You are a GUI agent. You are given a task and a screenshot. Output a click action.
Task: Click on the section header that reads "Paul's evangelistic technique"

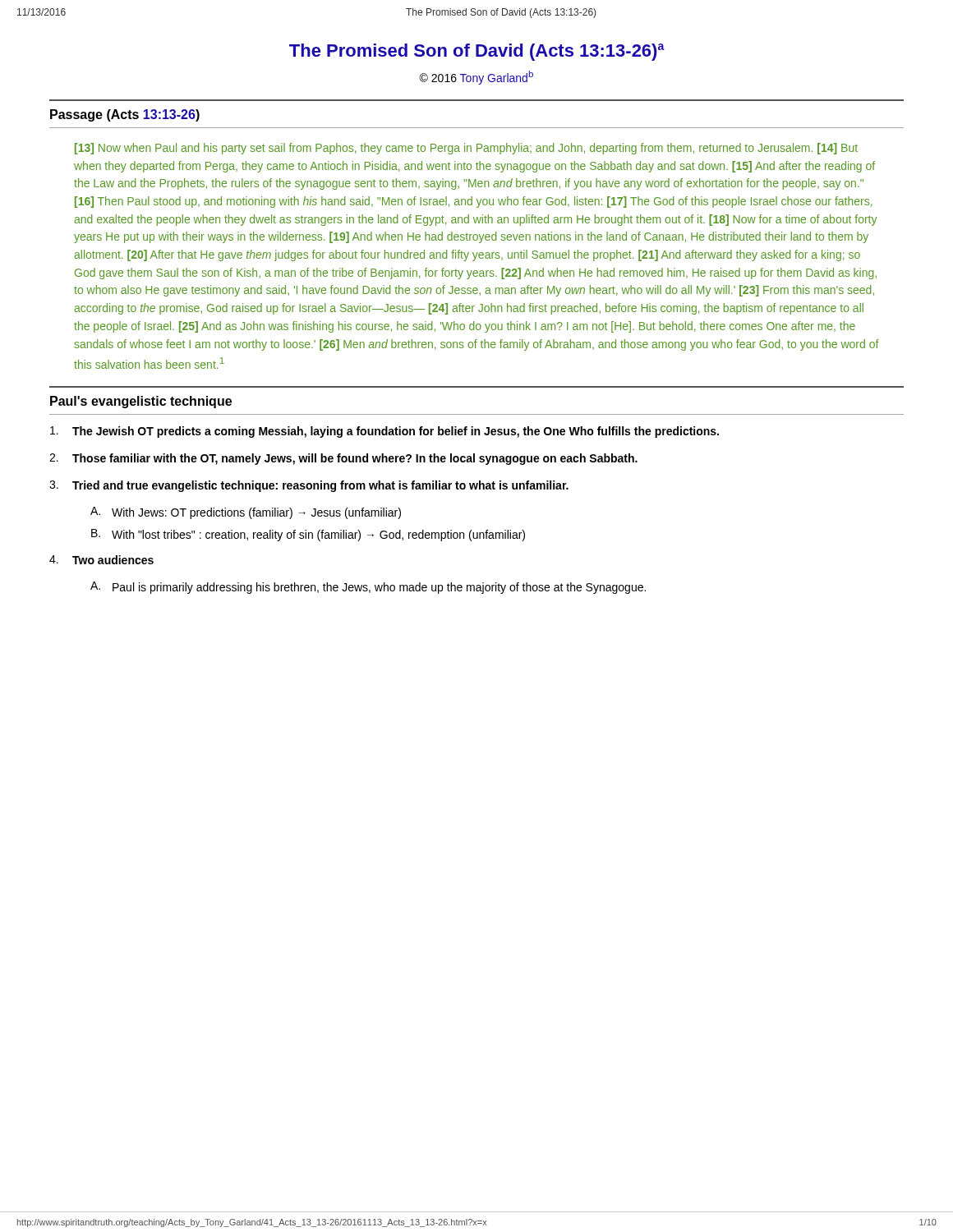141,402
